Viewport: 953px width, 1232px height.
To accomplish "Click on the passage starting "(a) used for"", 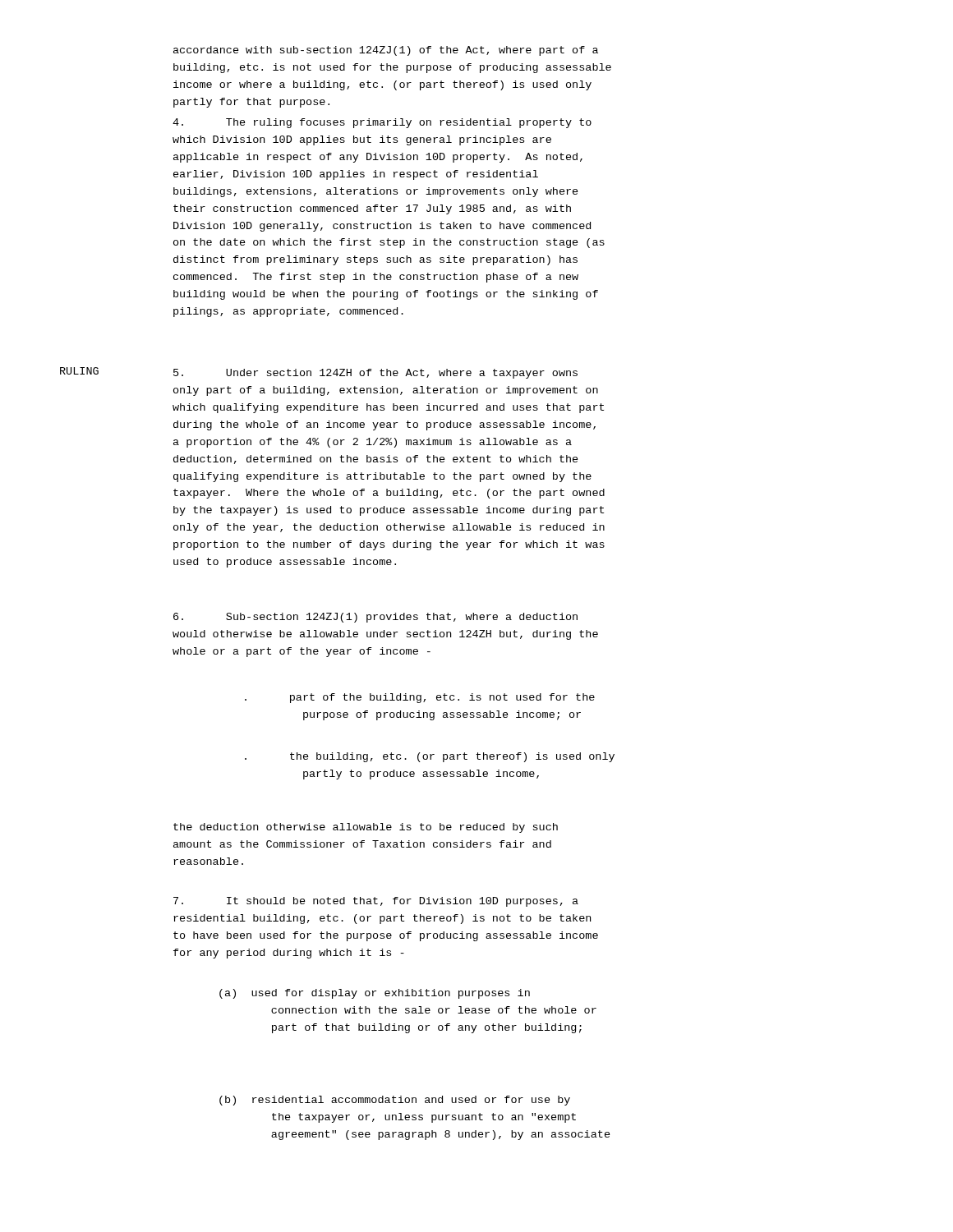I will pyautogui.click(x=407, y=1011).
